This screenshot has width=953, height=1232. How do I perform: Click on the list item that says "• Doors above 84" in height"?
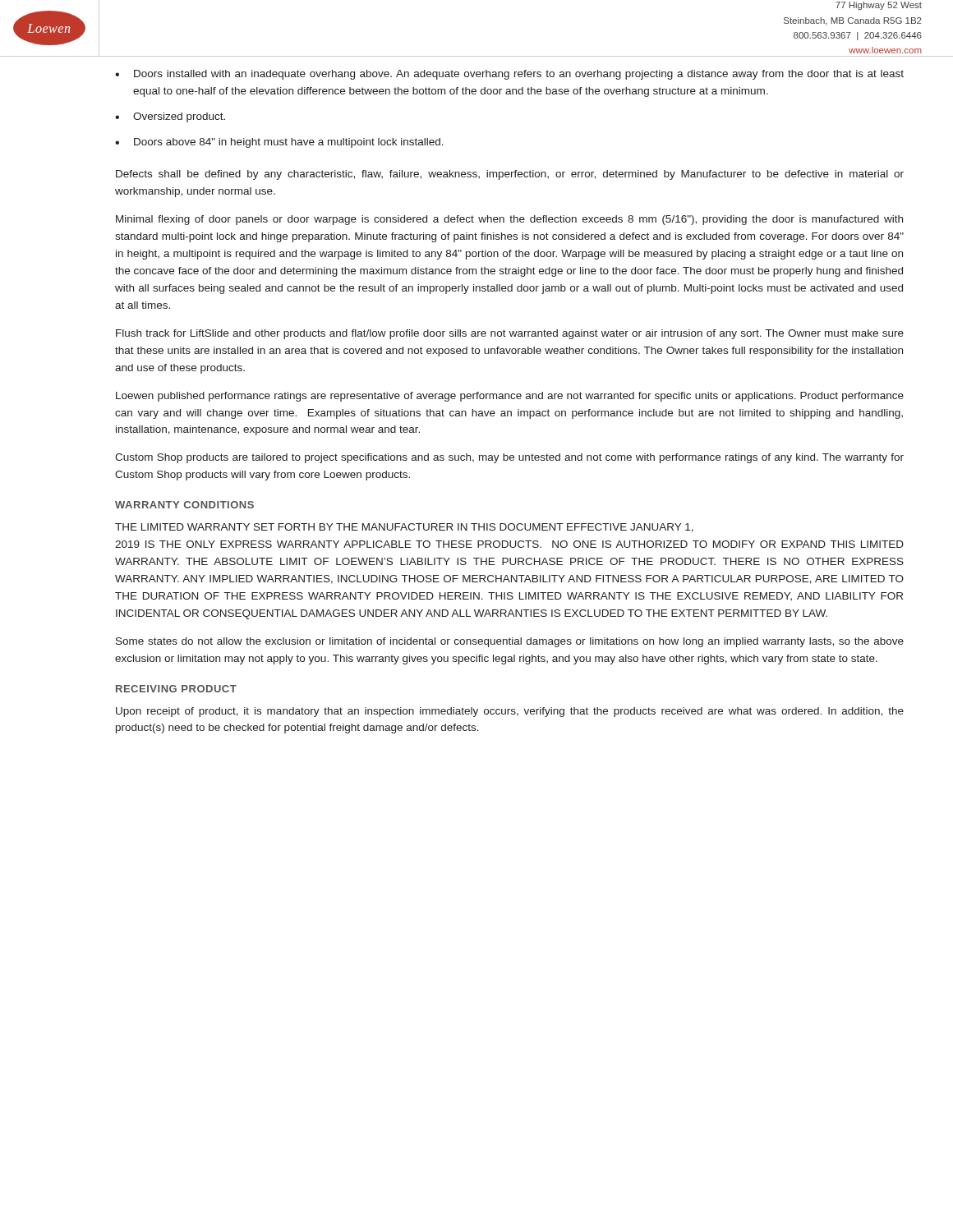(x=279, y=143)
